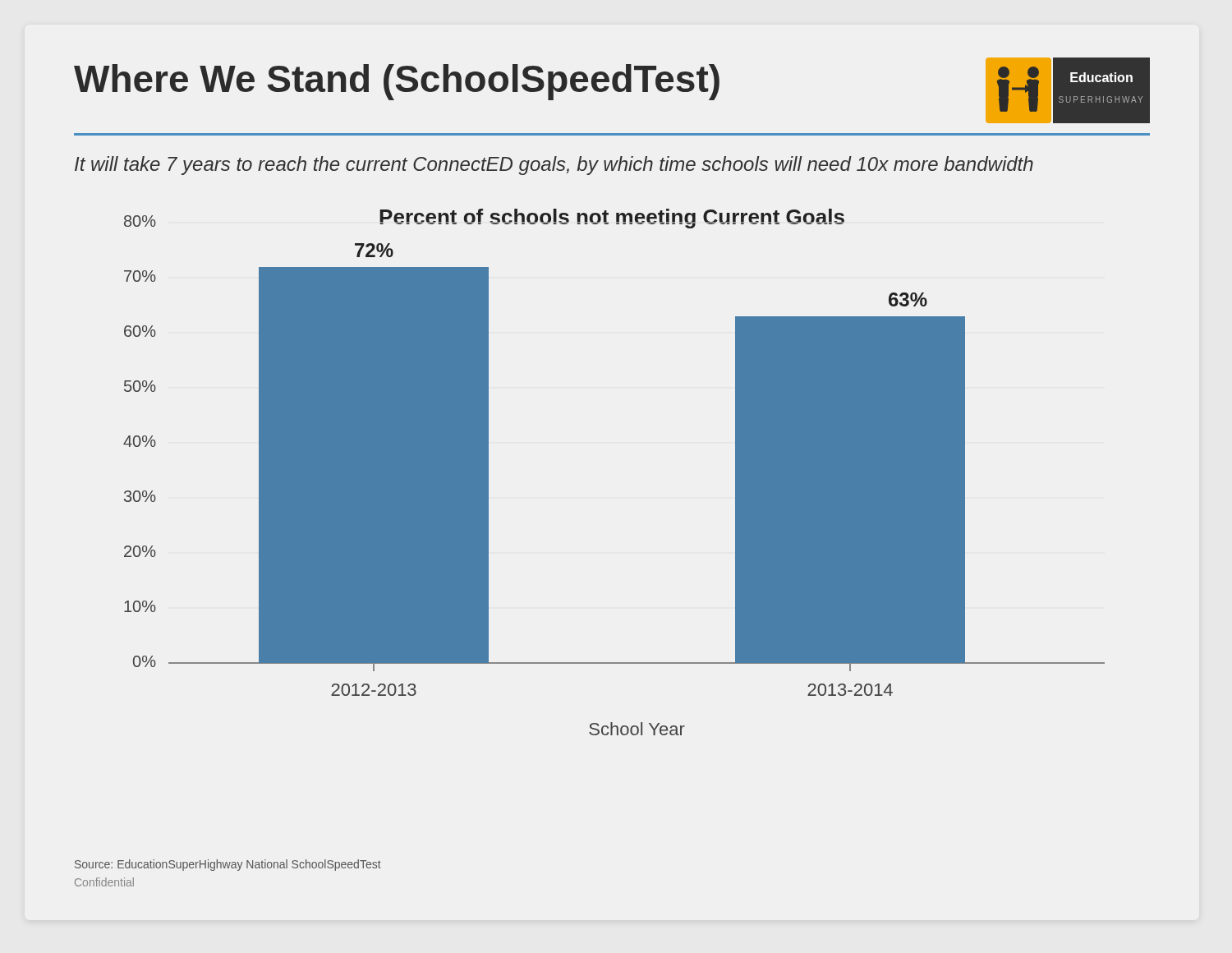Select the passage starting "Source: EducationSuperHighway National SchoolSpeedTest"

(227, 864)
